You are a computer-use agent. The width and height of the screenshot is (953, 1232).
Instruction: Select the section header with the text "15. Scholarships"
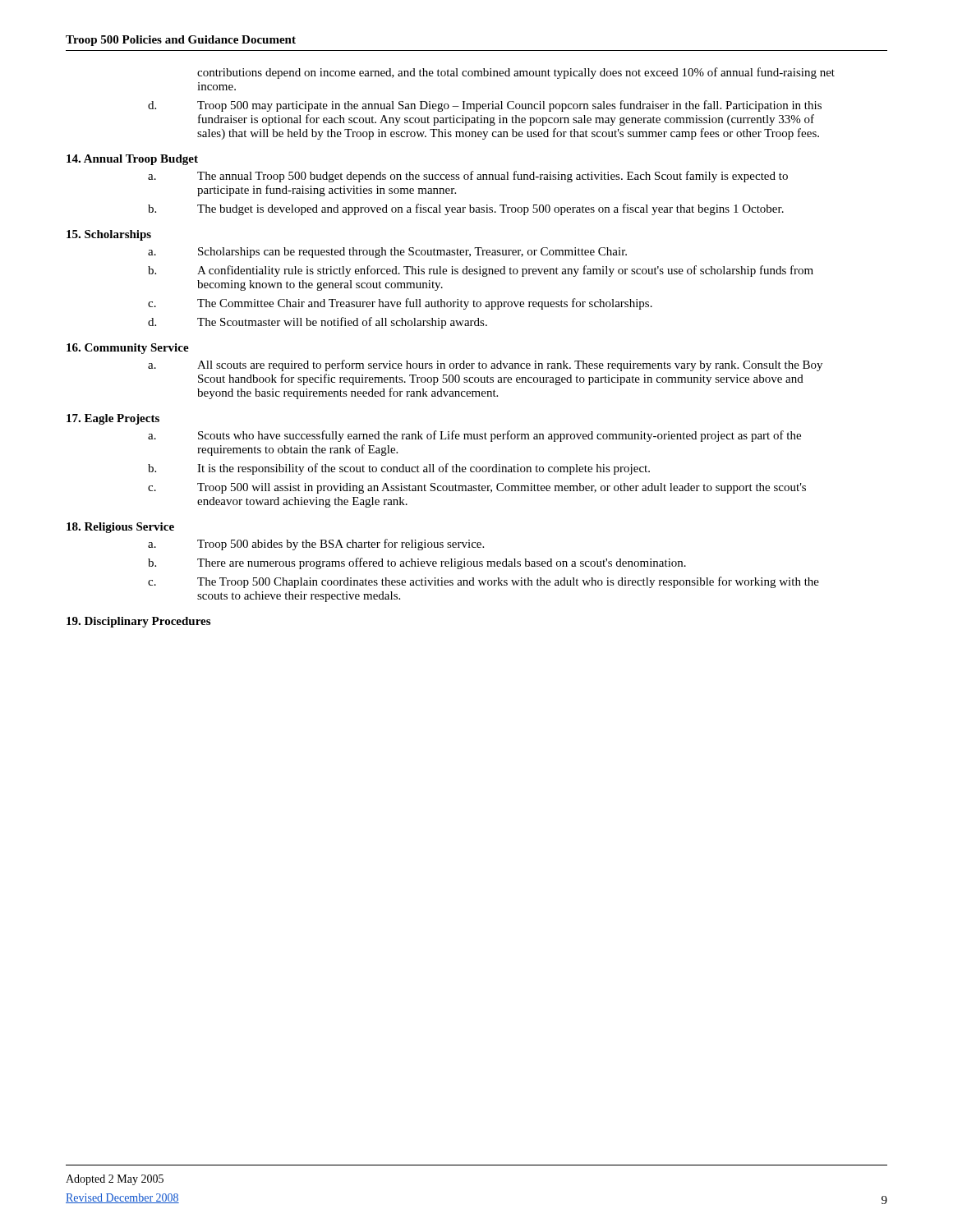tap(109, 234)
